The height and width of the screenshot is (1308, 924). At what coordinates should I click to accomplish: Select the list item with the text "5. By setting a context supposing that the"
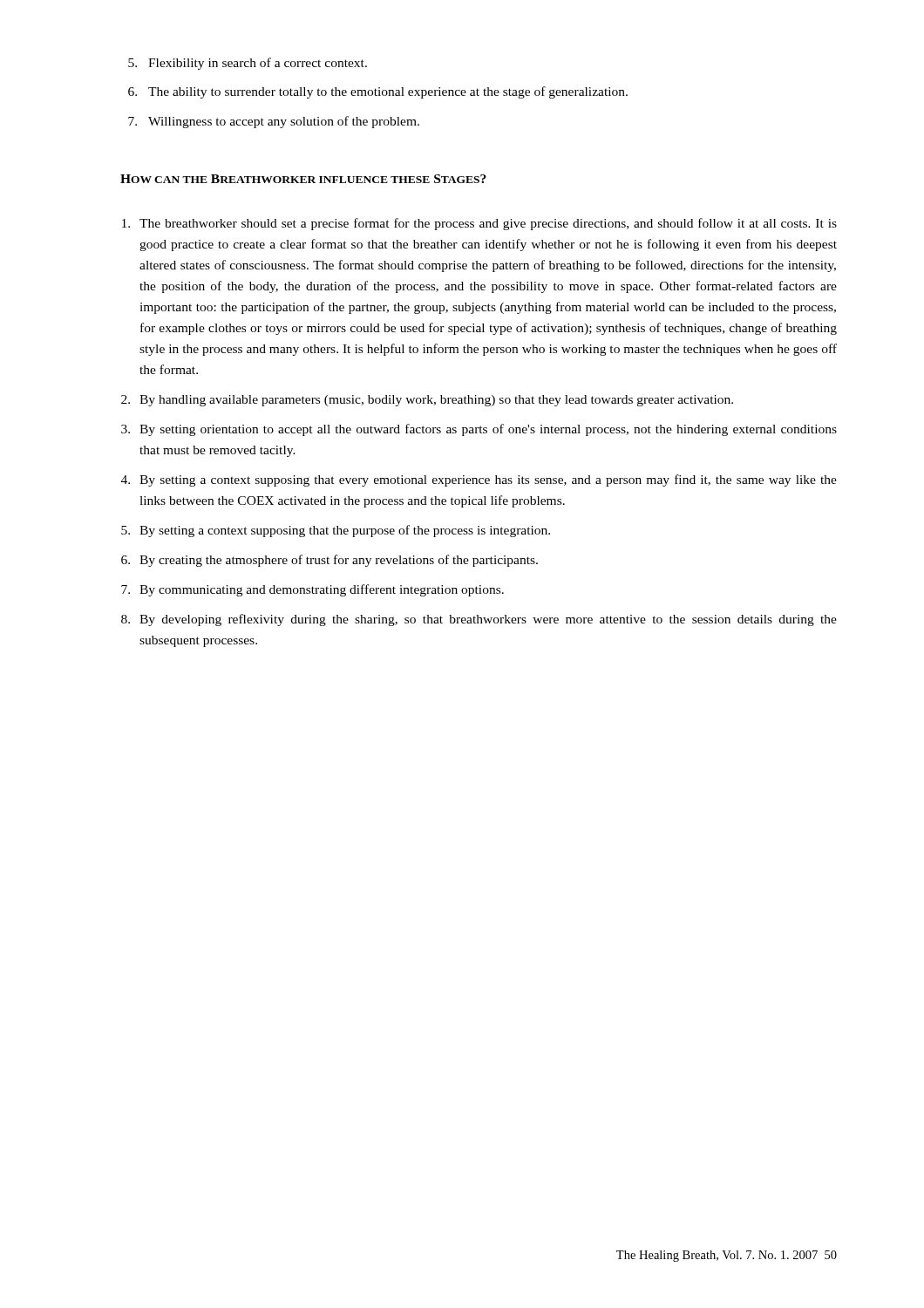[x=471, y=530]
